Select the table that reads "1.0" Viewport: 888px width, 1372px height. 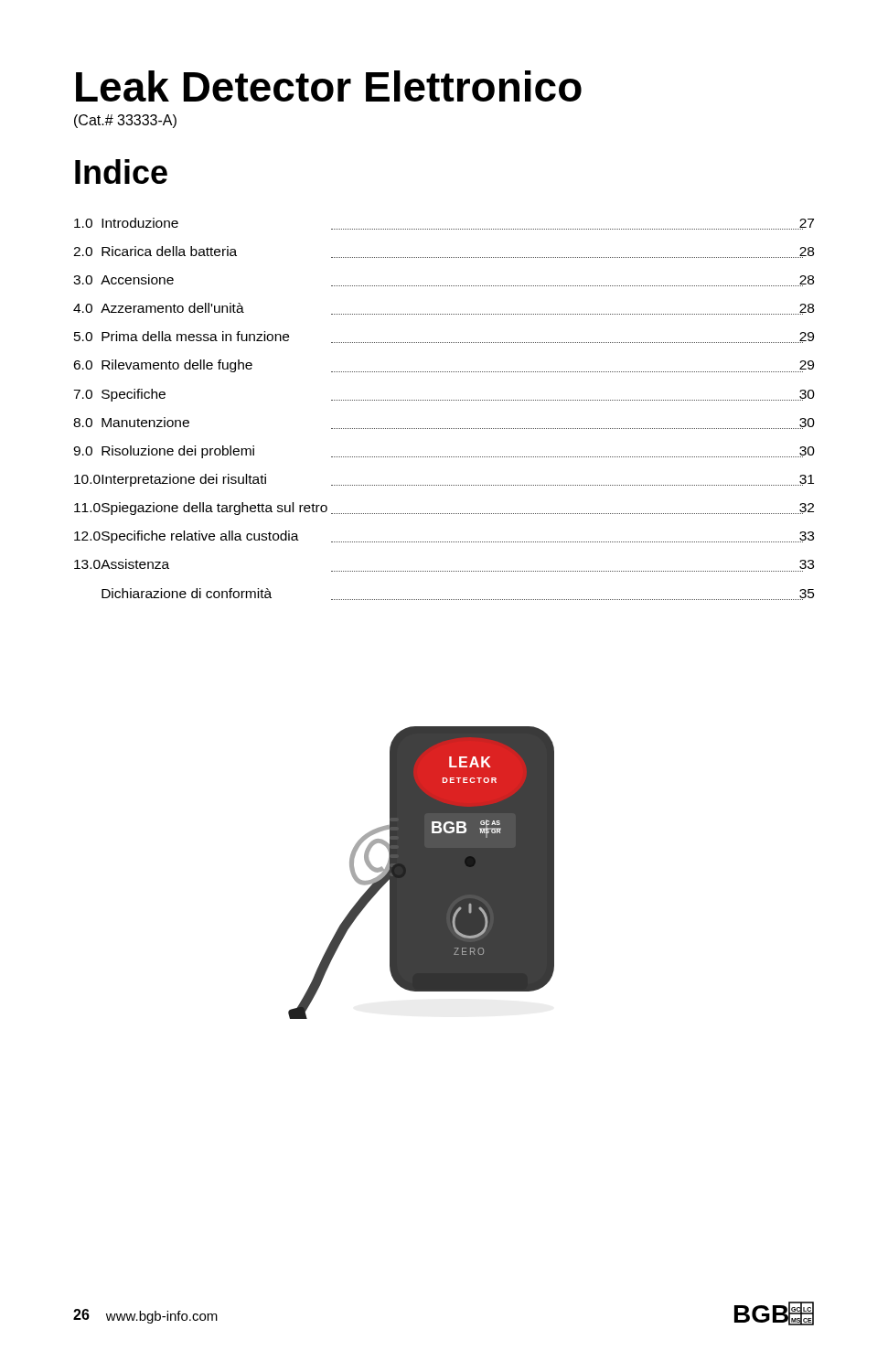coord(444,408)
